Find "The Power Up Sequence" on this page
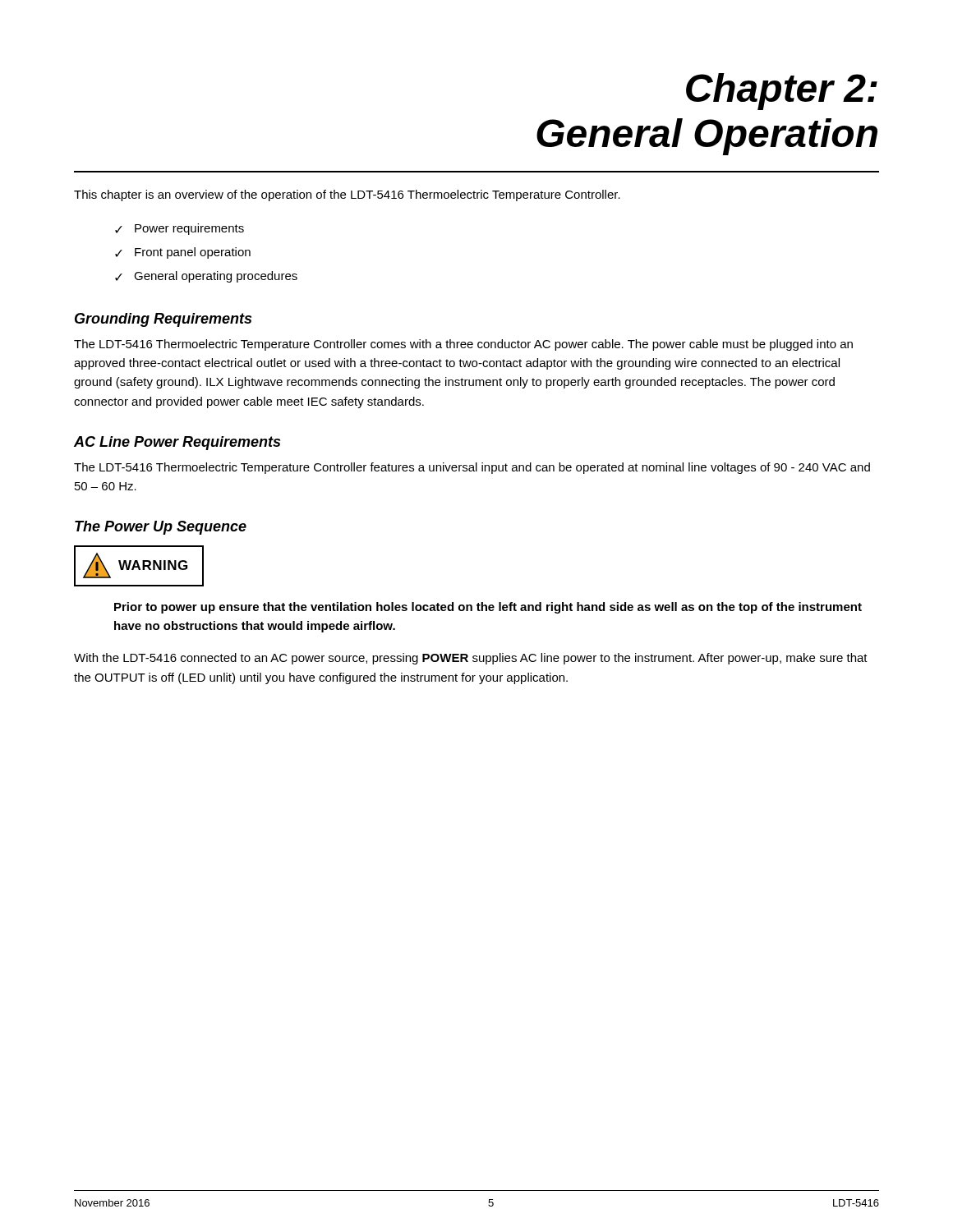The width and height of the screenshot is (953, 1232). tap(160, 527)
